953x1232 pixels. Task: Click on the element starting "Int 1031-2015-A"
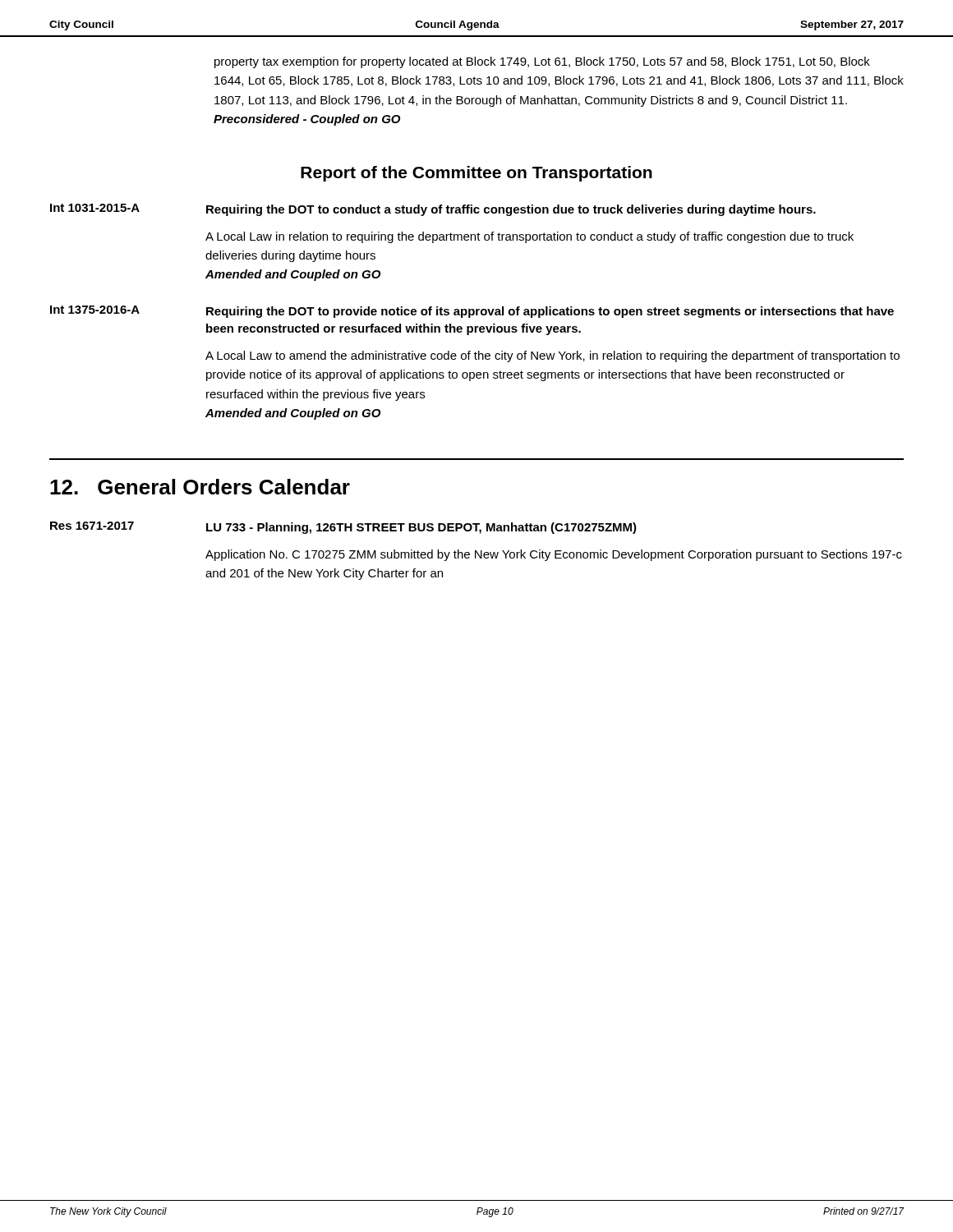pyautogui.click(x=94, y=207)
